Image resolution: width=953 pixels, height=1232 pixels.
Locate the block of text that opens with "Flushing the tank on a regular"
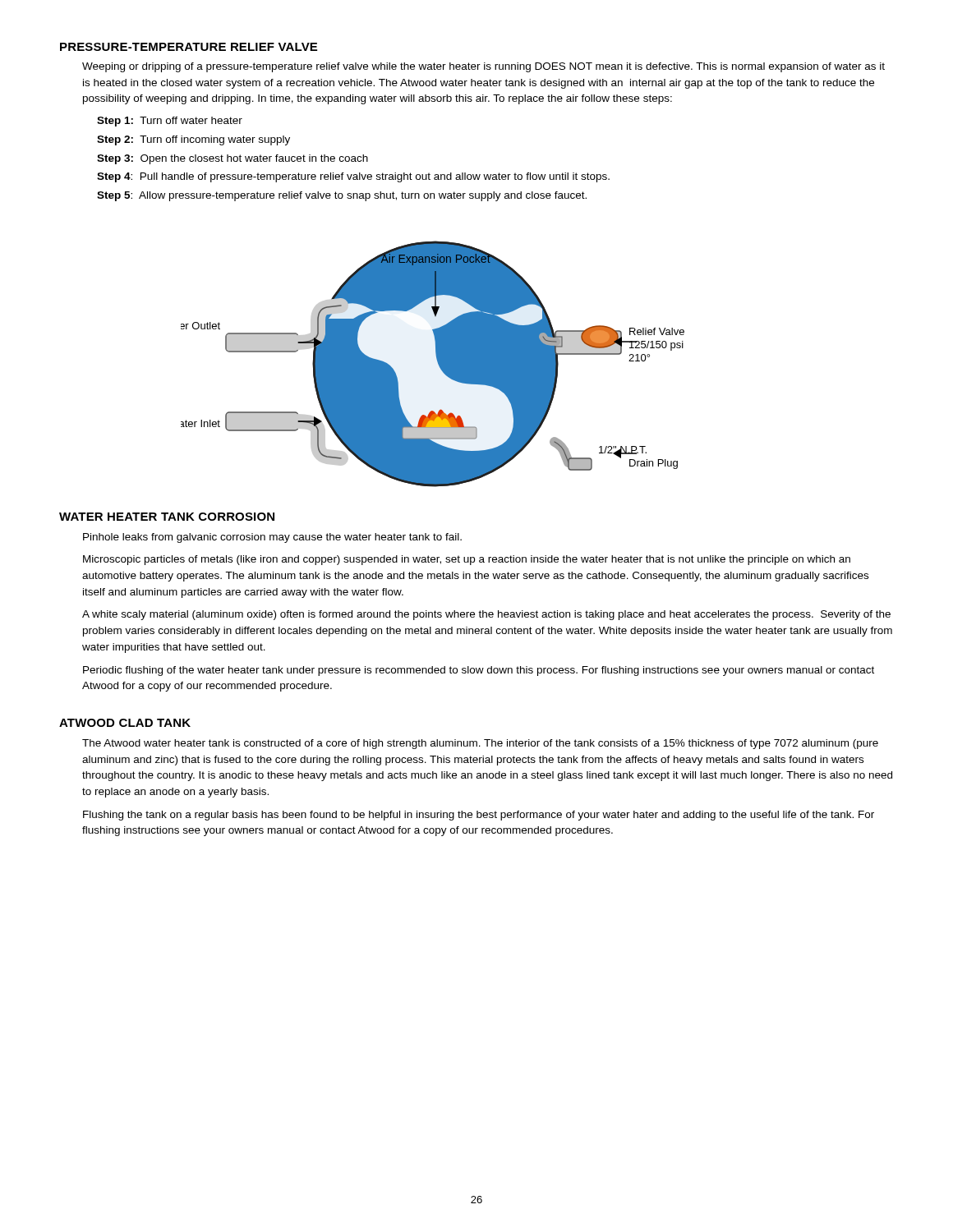tap(478, 822)
